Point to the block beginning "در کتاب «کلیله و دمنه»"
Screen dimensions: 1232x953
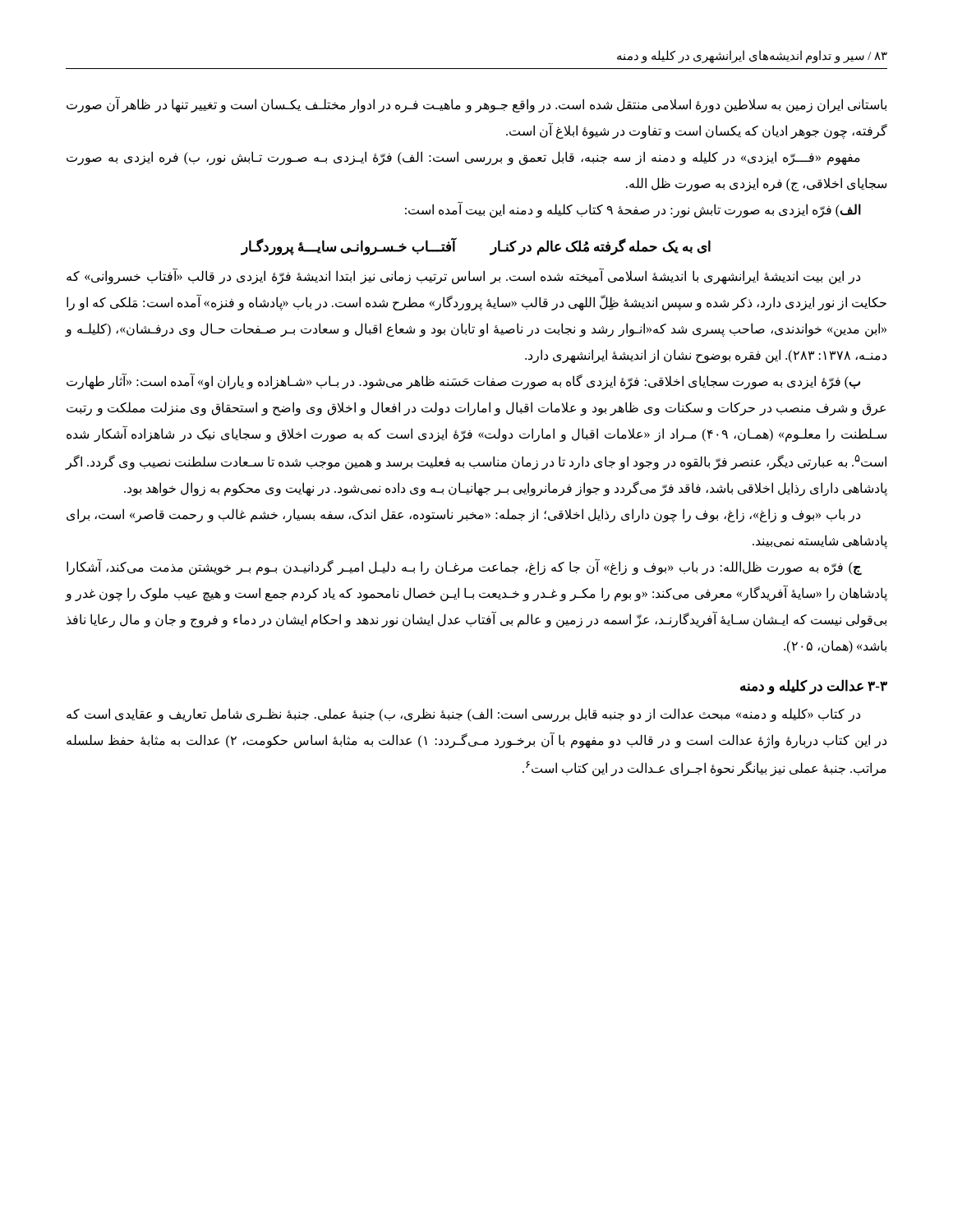(x=476, y=742)
